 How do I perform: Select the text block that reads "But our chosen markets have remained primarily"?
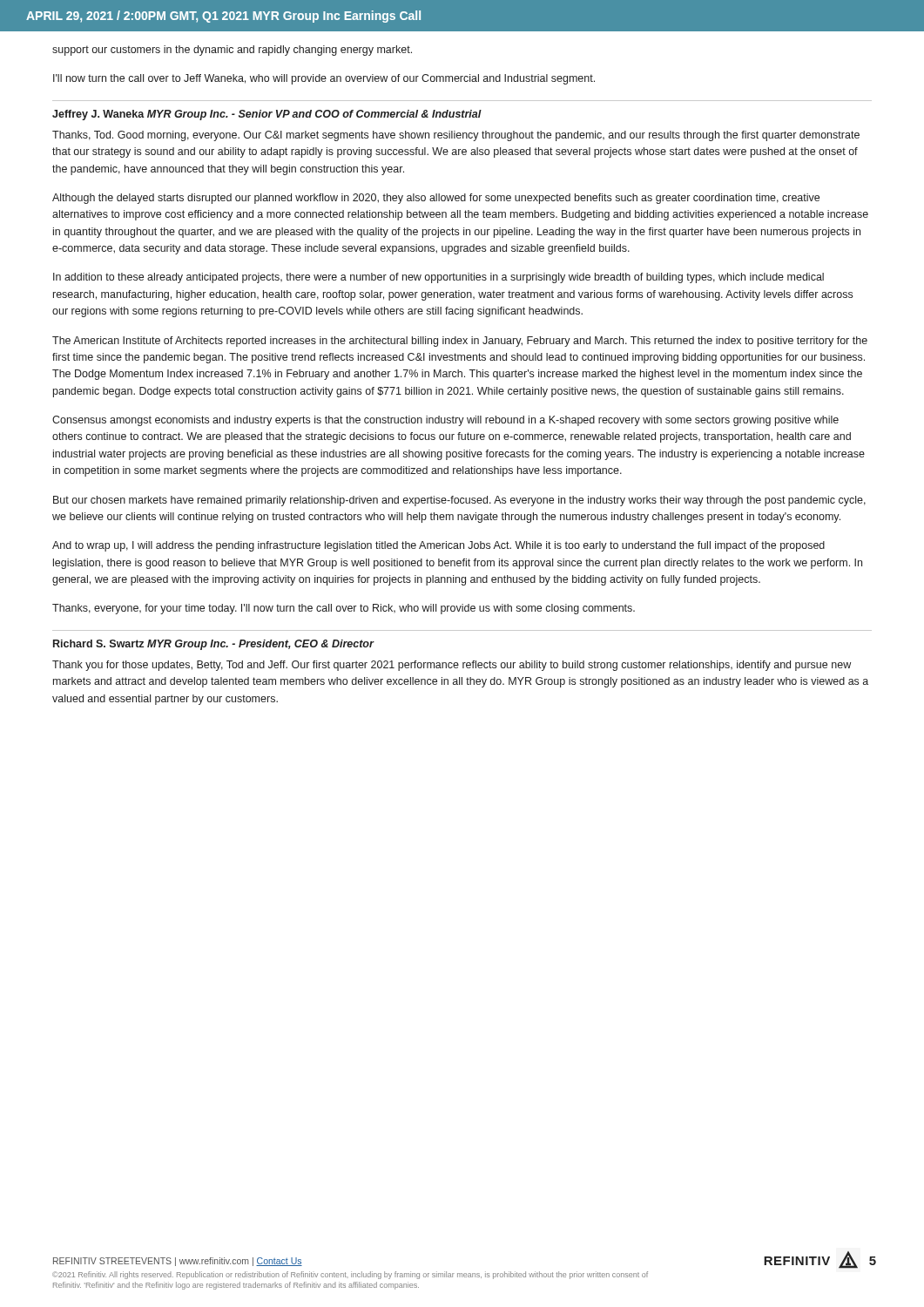pyautogui.click(x=459, y=508)
